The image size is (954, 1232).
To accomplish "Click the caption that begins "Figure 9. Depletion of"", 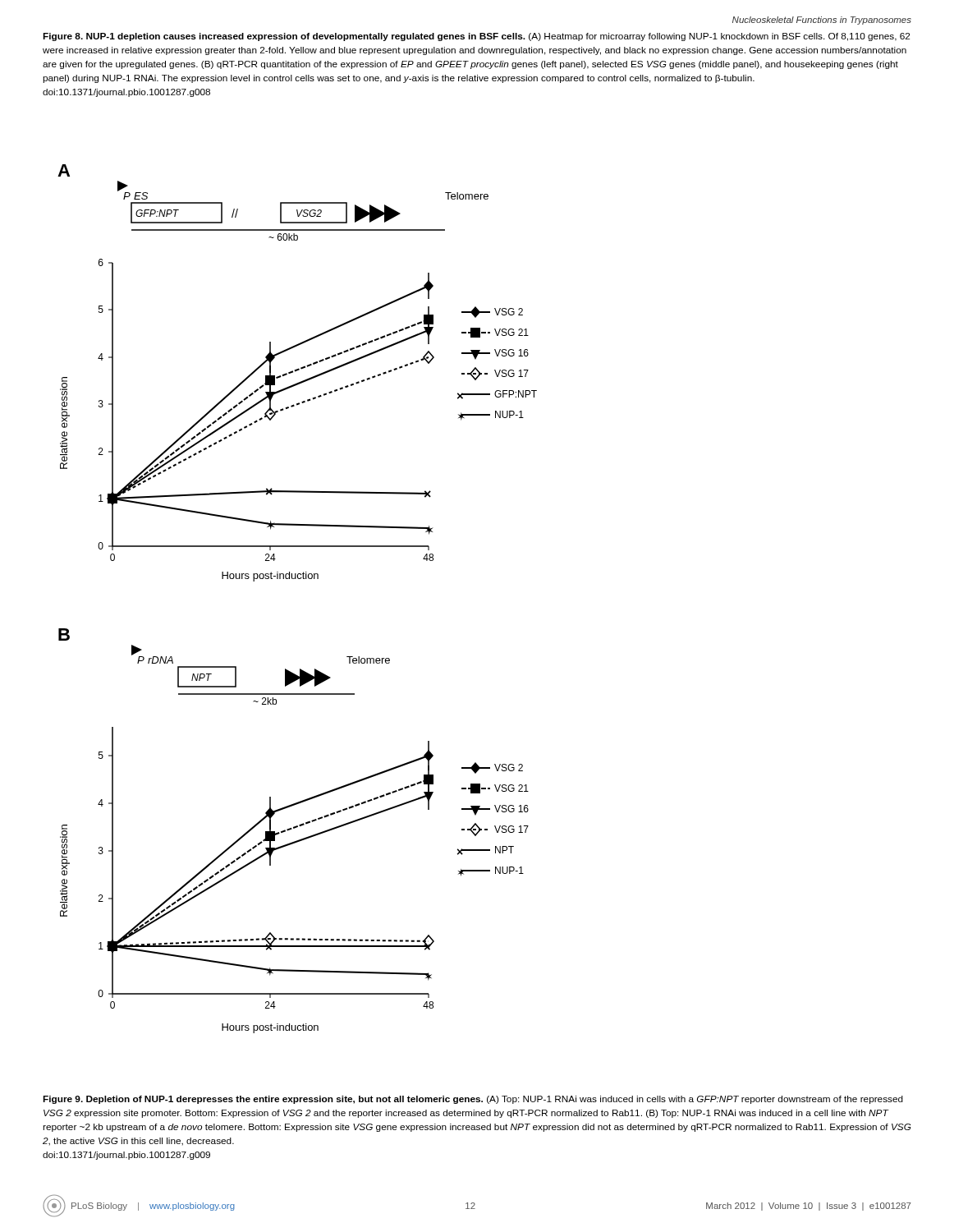I will point(477,1127).
